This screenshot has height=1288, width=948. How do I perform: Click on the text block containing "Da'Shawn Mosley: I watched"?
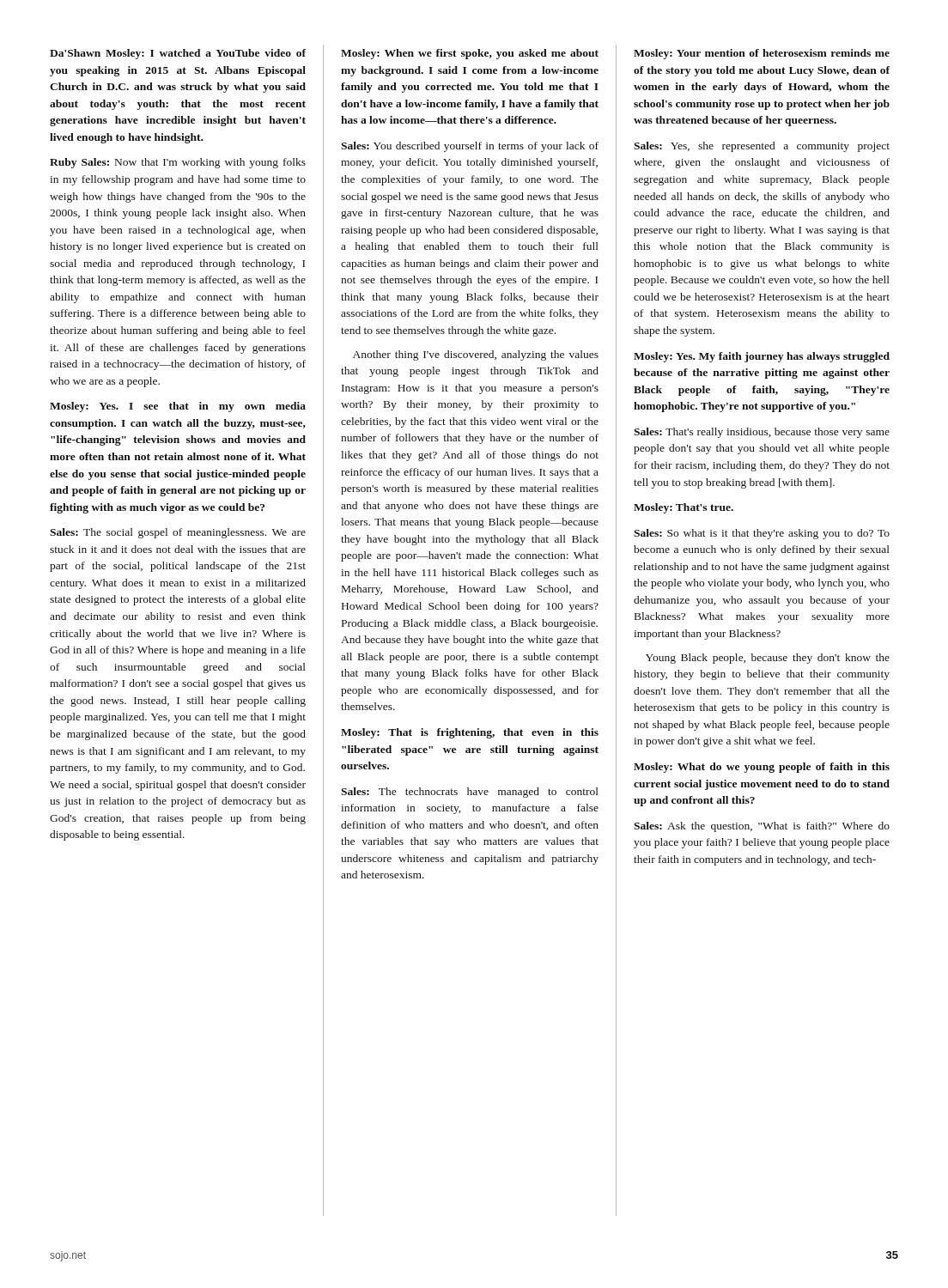coord(178,95)
